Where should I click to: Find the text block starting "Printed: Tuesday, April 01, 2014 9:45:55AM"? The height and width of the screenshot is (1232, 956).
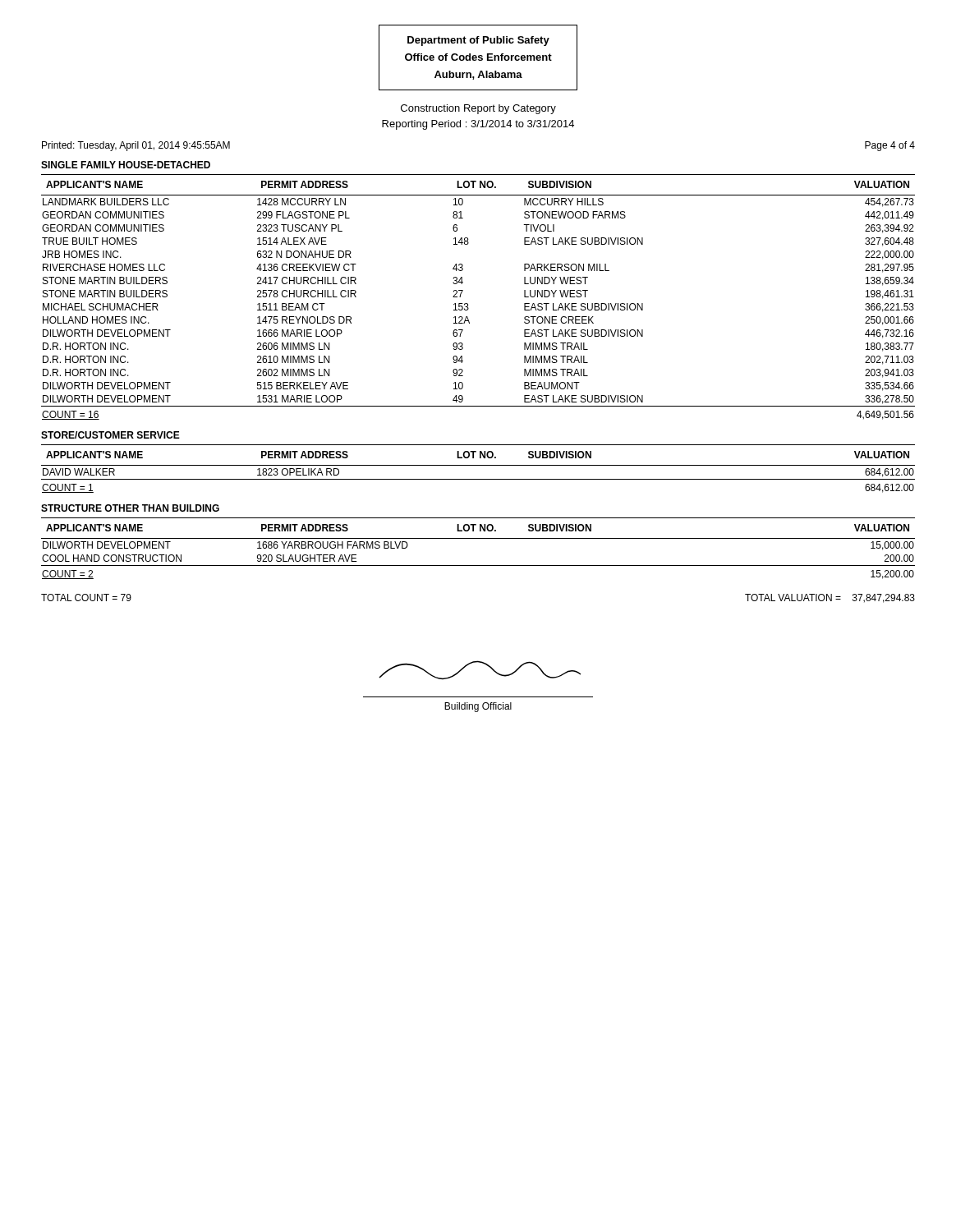point(136,146)
